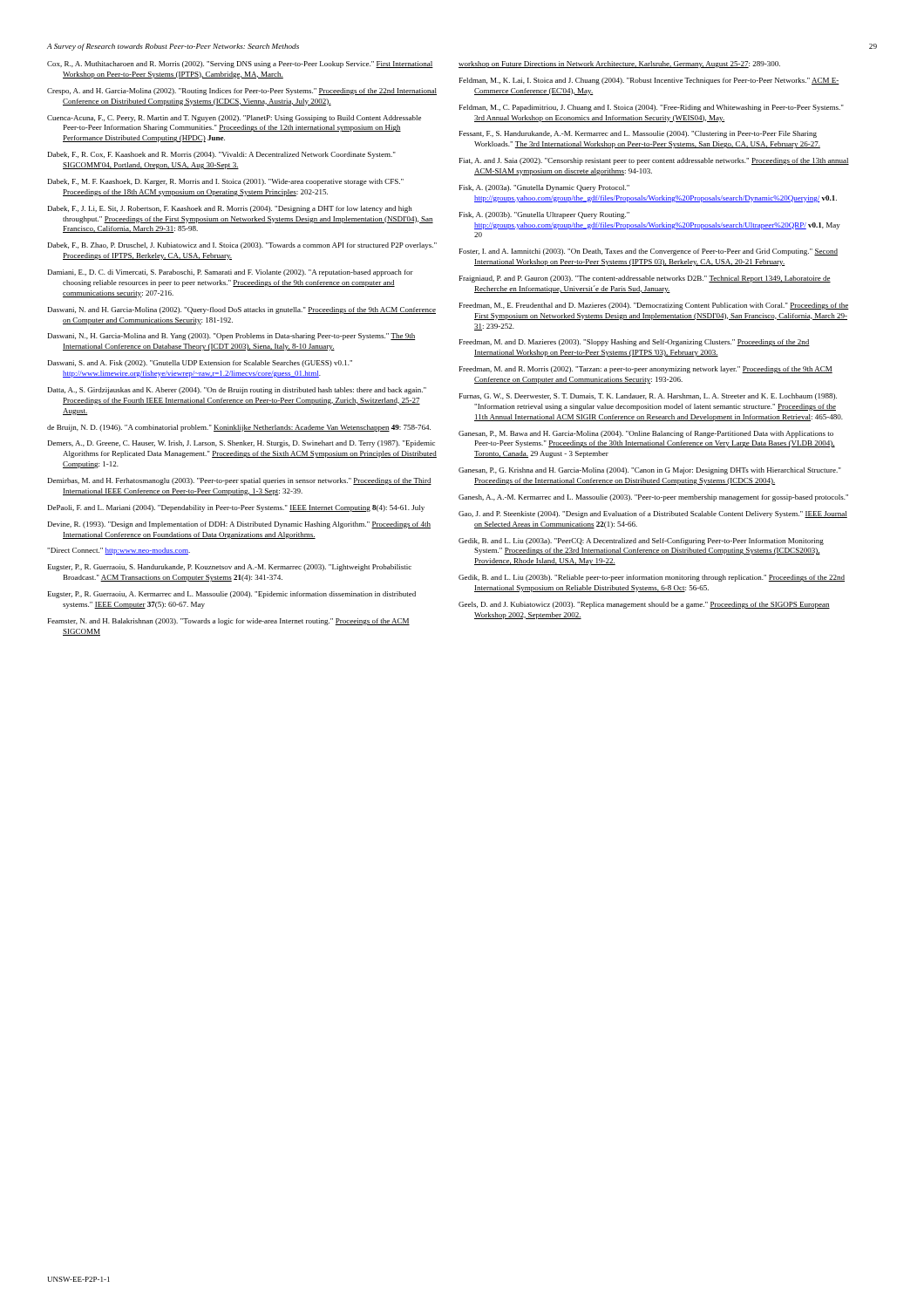Click where it says ""Direct Connect." http:www.neo-modus.com."
Screen dimensions: 1308x924
(119, 551)
